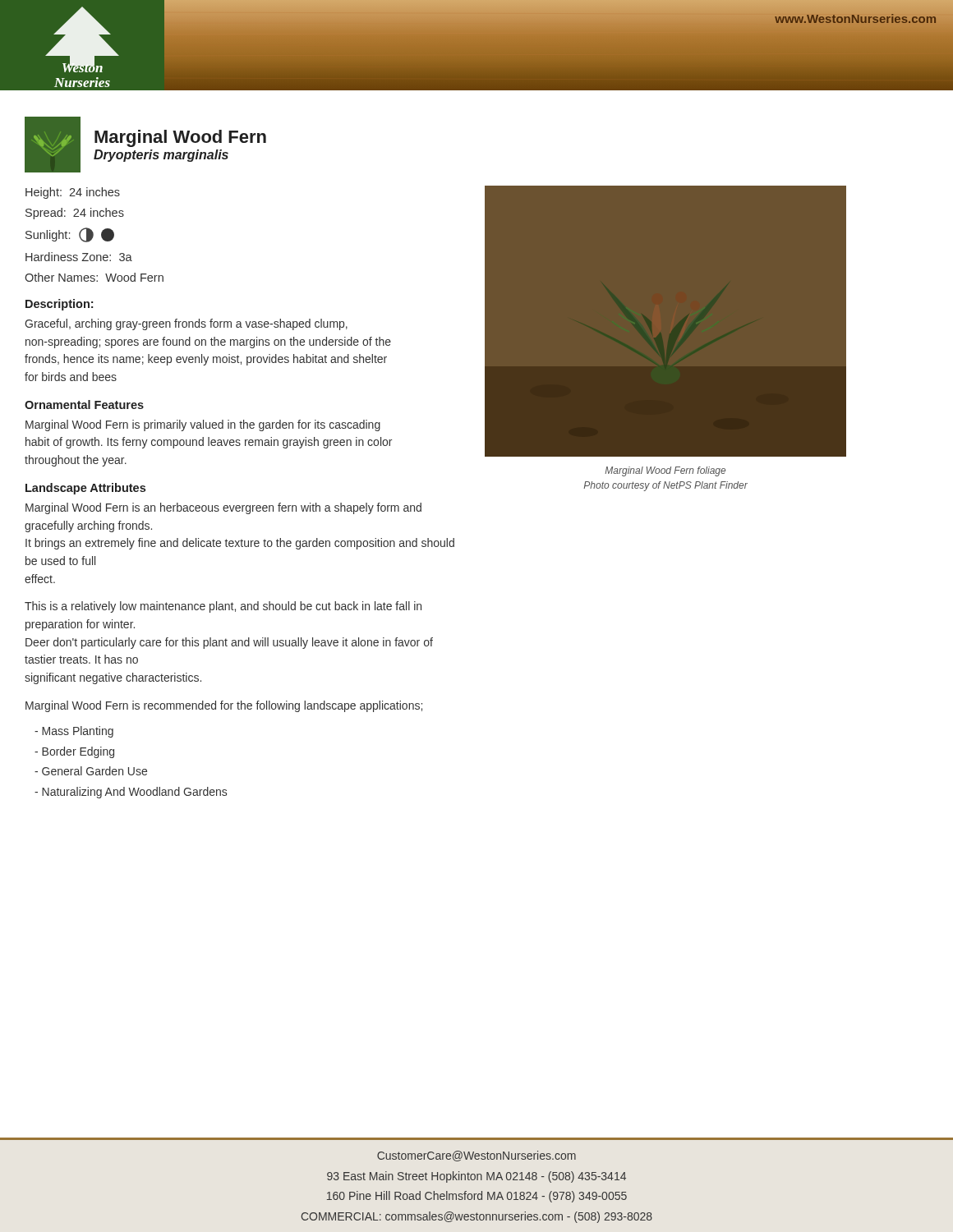Click on the block starting "Marginal Wood Fern is recommended for the following"
This screenshot has width=953, height=1232.
(x=224, y=705)
